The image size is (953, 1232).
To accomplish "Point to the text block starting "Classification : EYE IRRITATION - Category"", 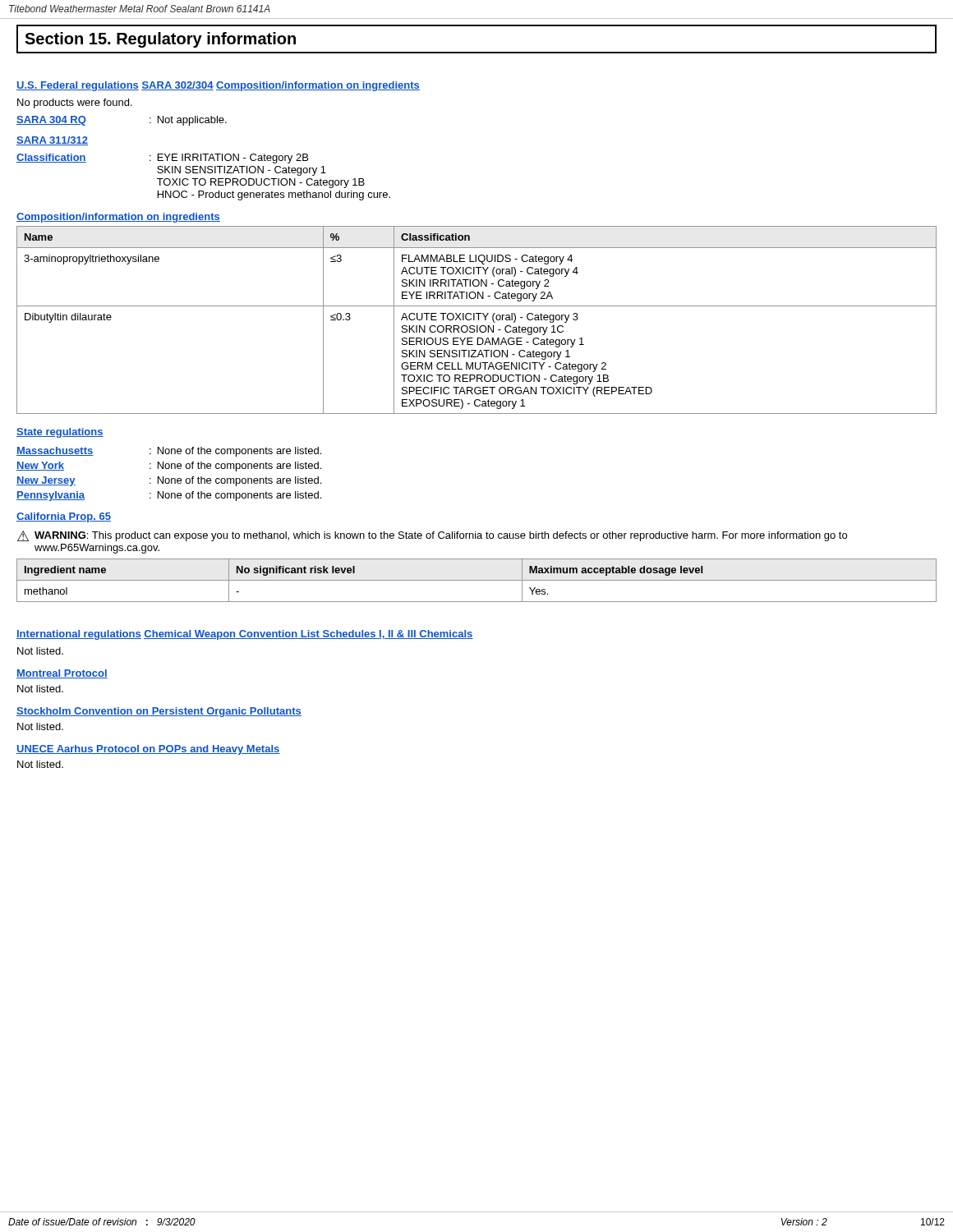I will click(204, 176).
